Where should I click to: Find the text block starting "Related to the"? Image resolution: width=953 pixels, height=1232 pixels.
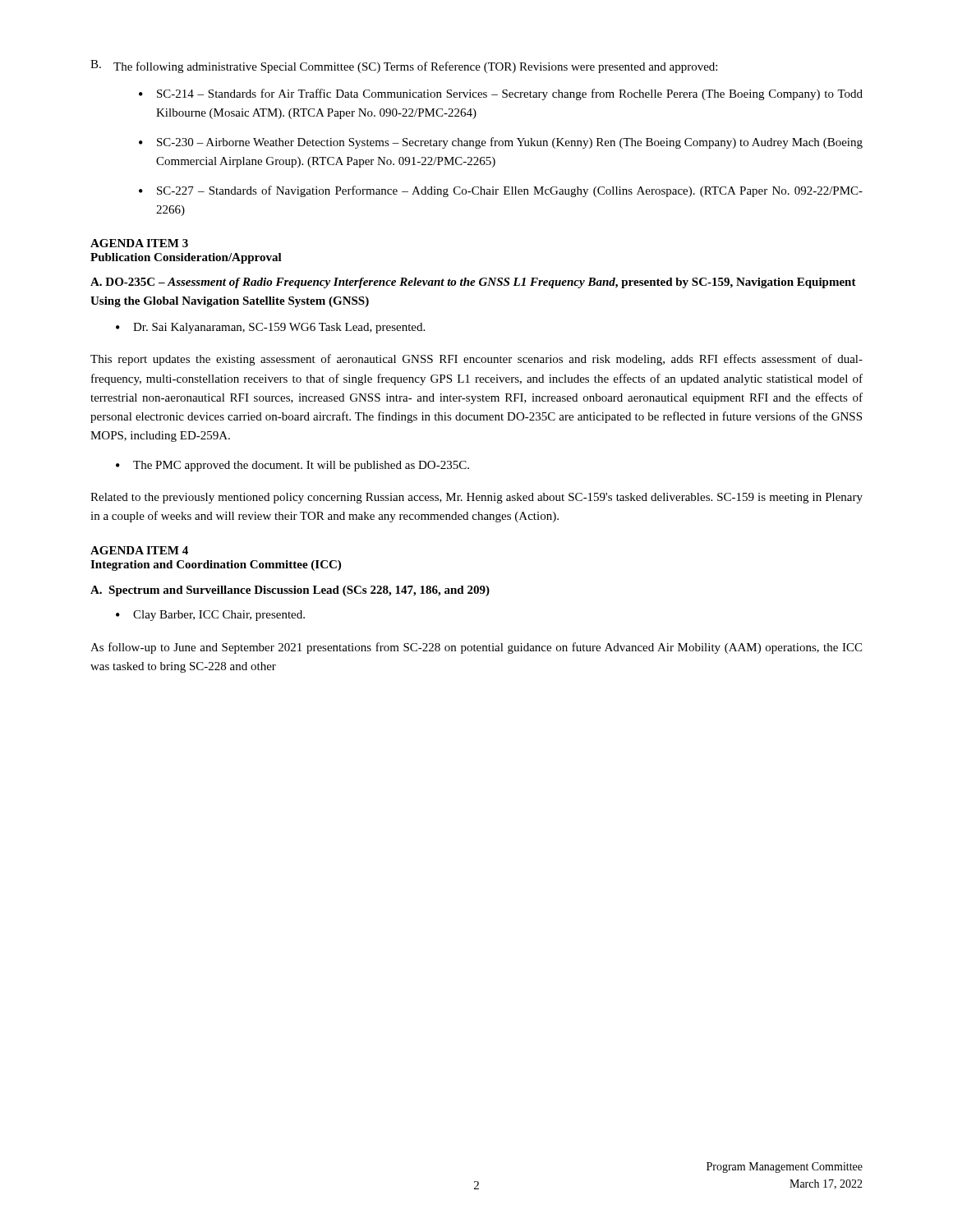coord(476,507)
